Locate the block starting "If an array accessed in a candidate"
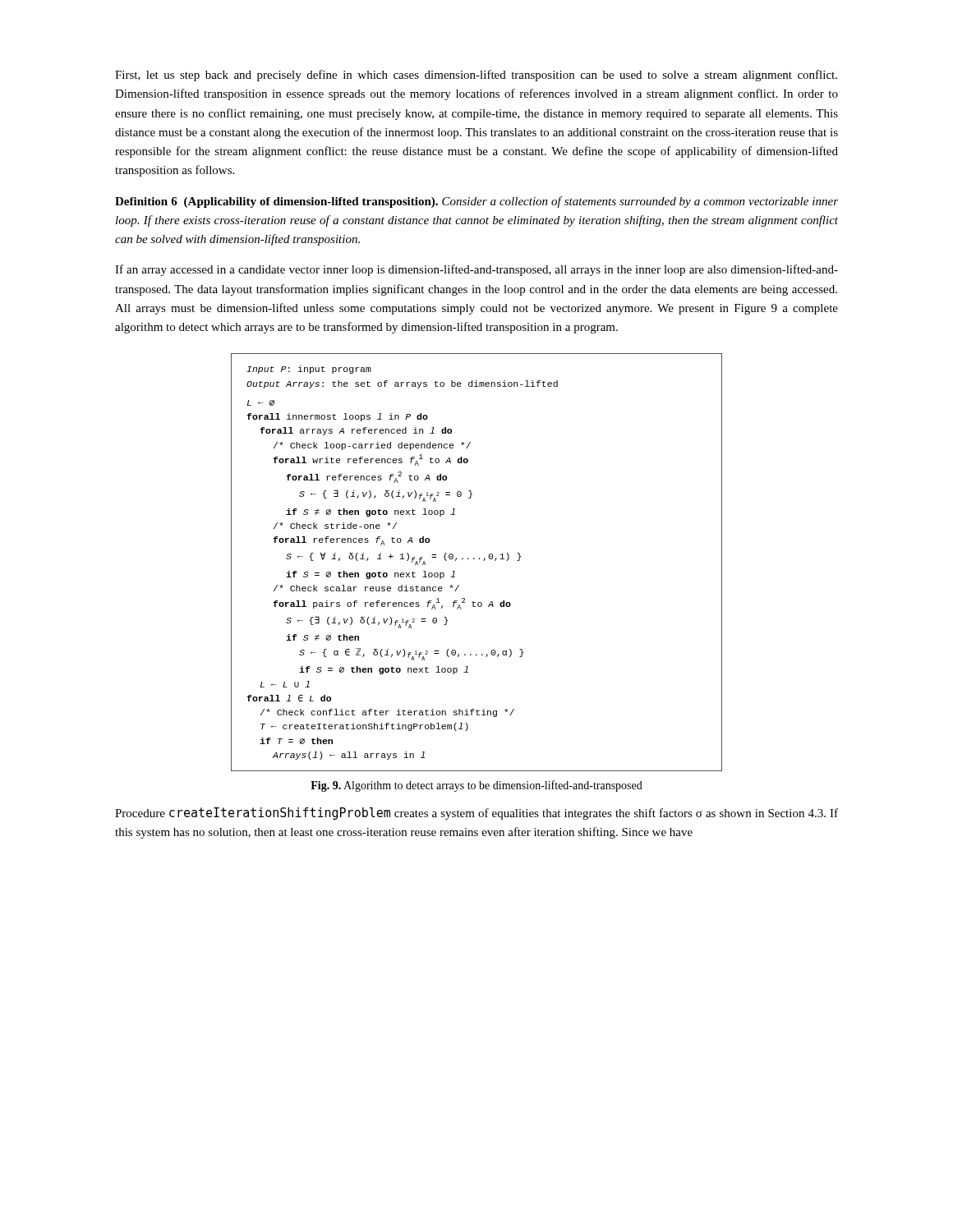This screenshot has width=953, height=1232. pos(476,298)
